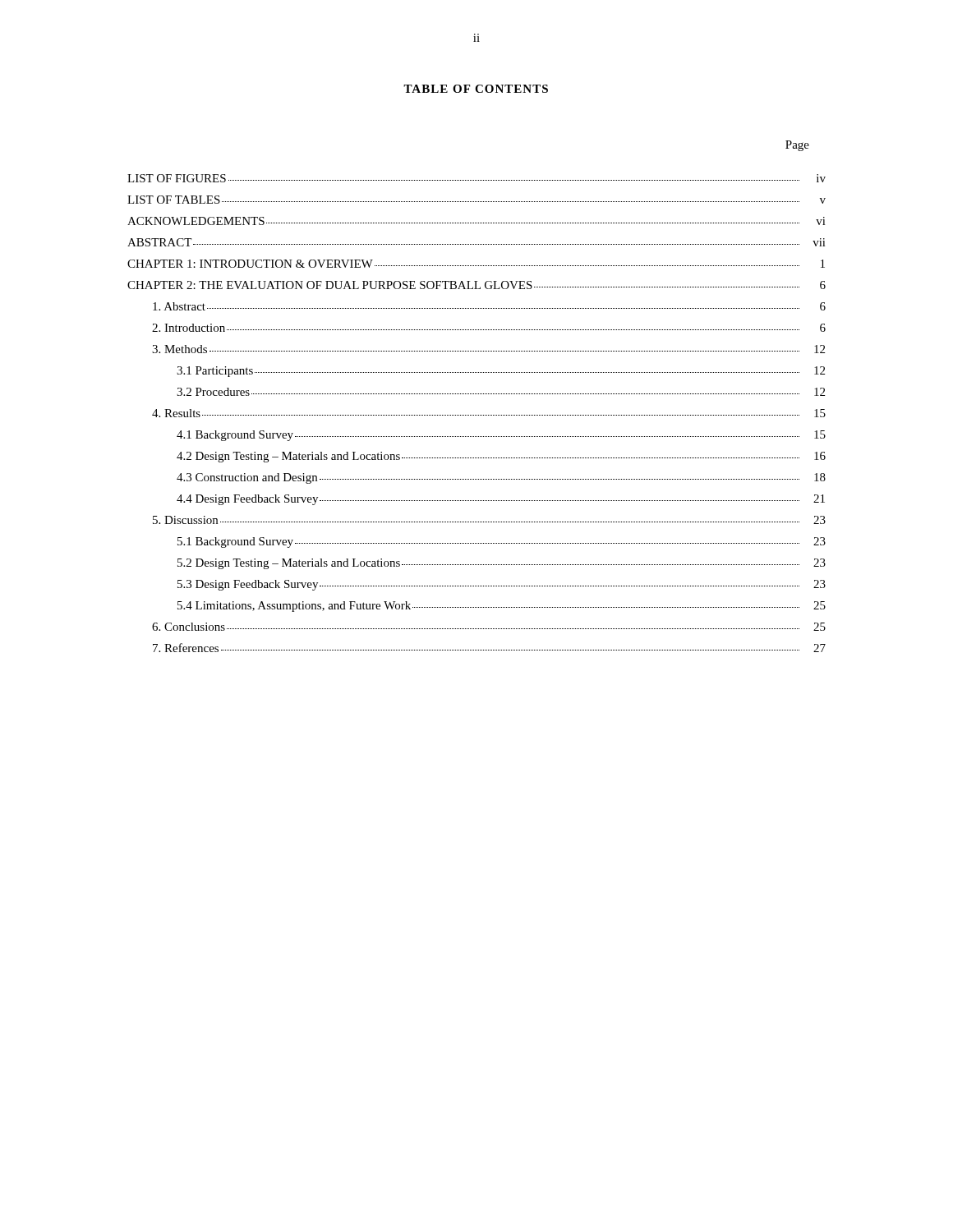Select the block starting "2. Introduction 6"

point(489,328)
